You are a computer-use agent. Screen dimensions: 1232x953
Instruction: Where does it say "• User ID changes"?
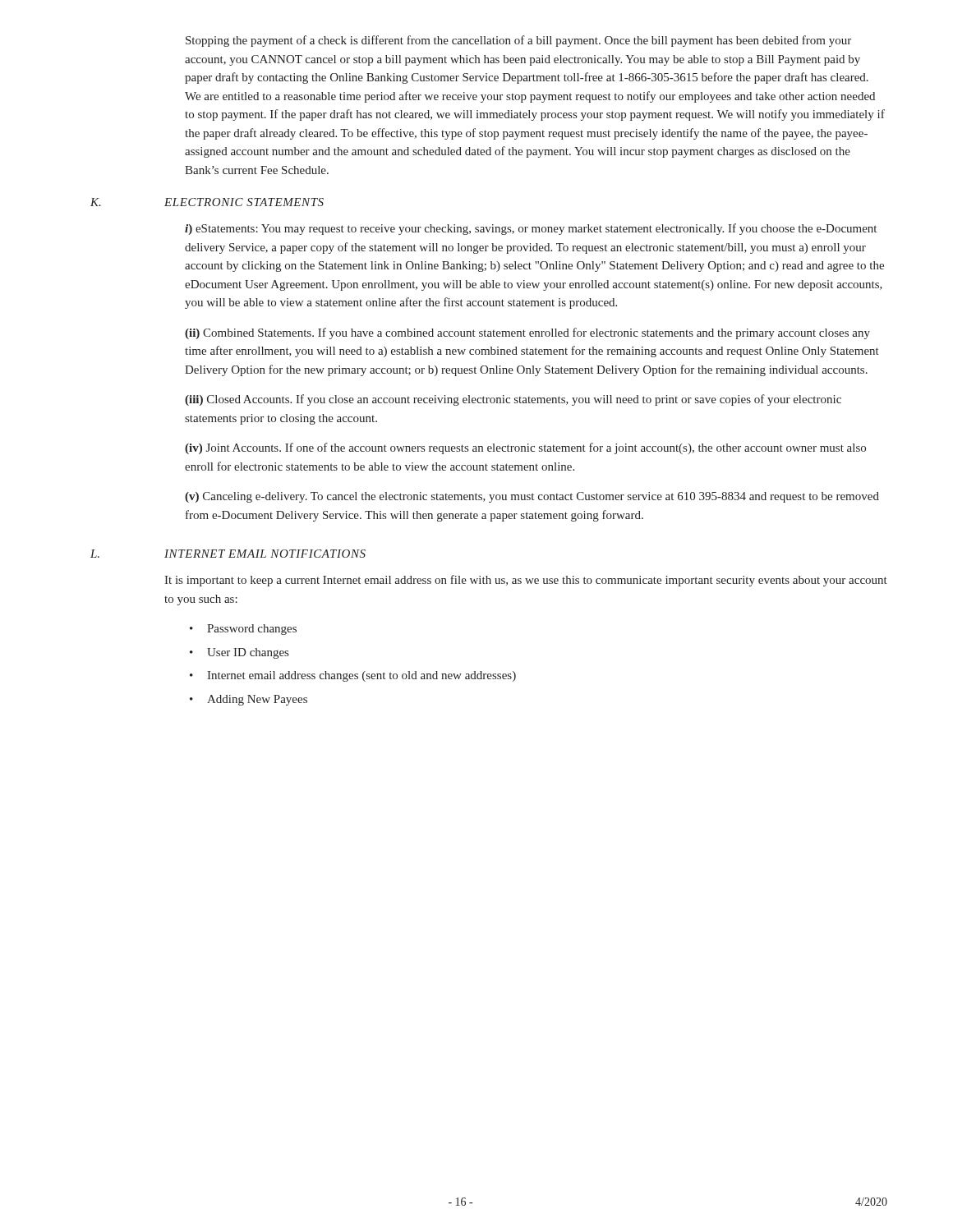pyautogui.click(x=239, y=652)
